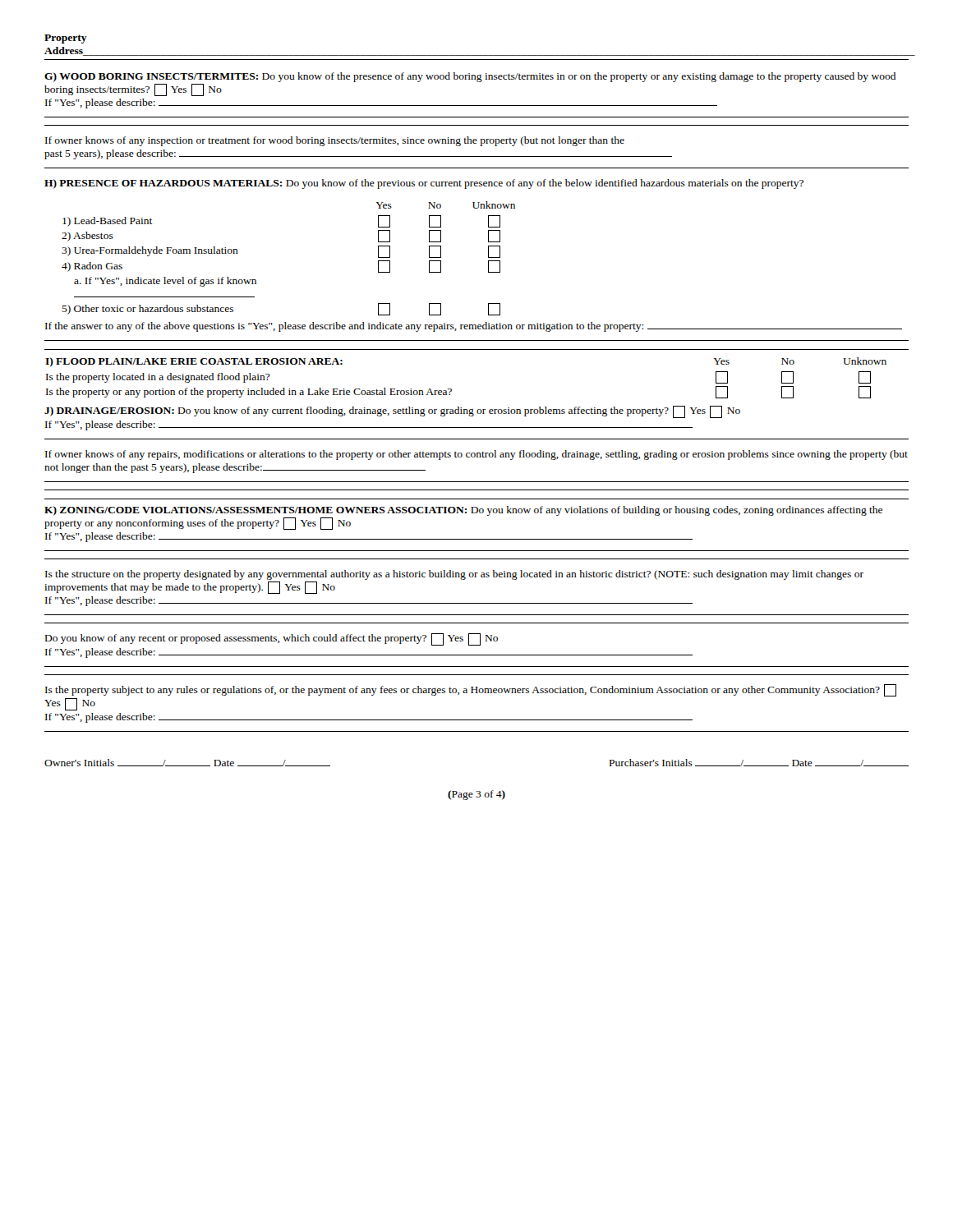Click on the table containing "4) Radon Gas"
This screenshot has height=1232, width=953.
coord(485,257)
